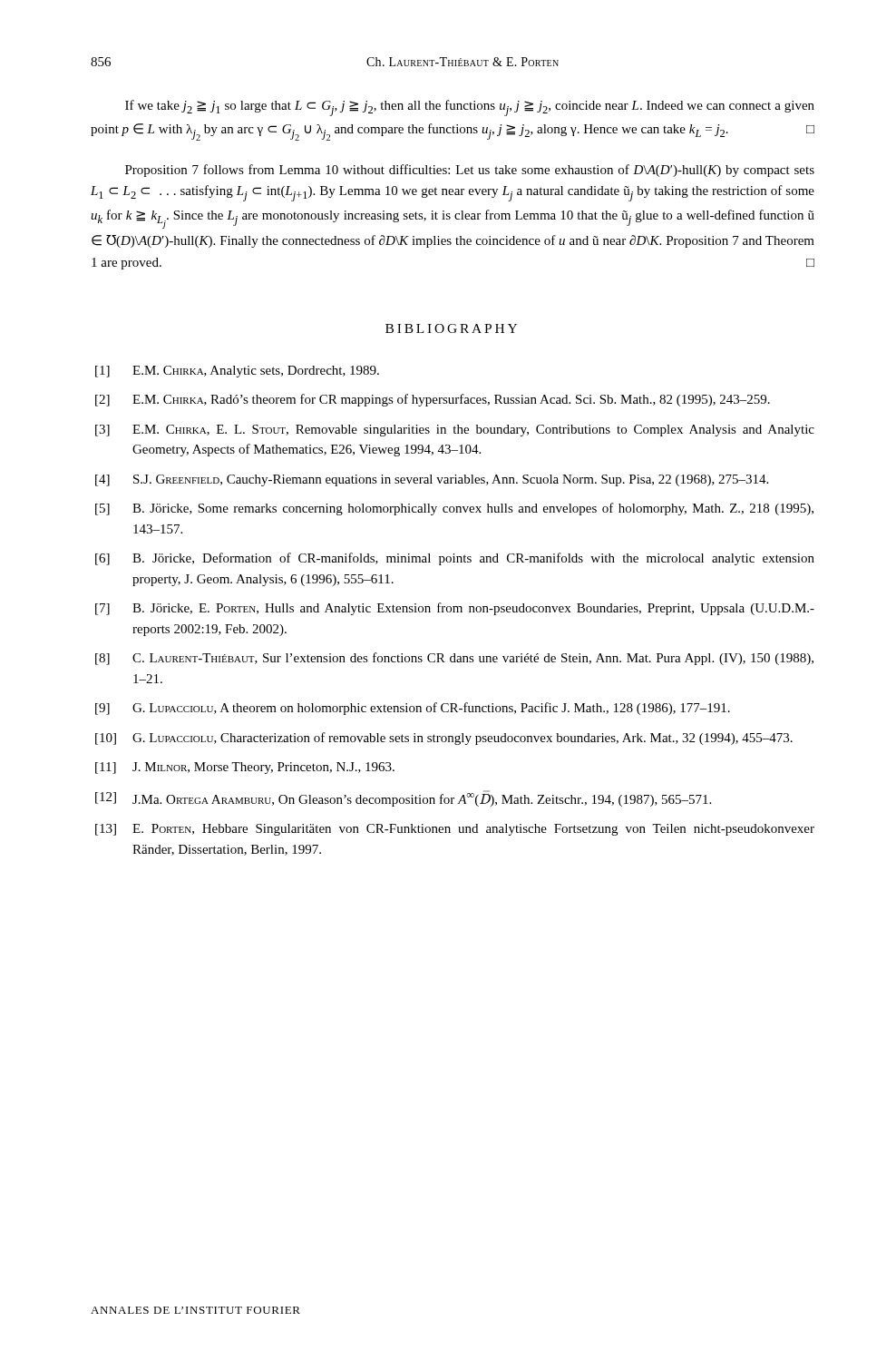Select the list item with the text "[7] B. Jöricke, E. Porten,"
Viewport: 896px width, 1361px height.
tap(453, 619)
